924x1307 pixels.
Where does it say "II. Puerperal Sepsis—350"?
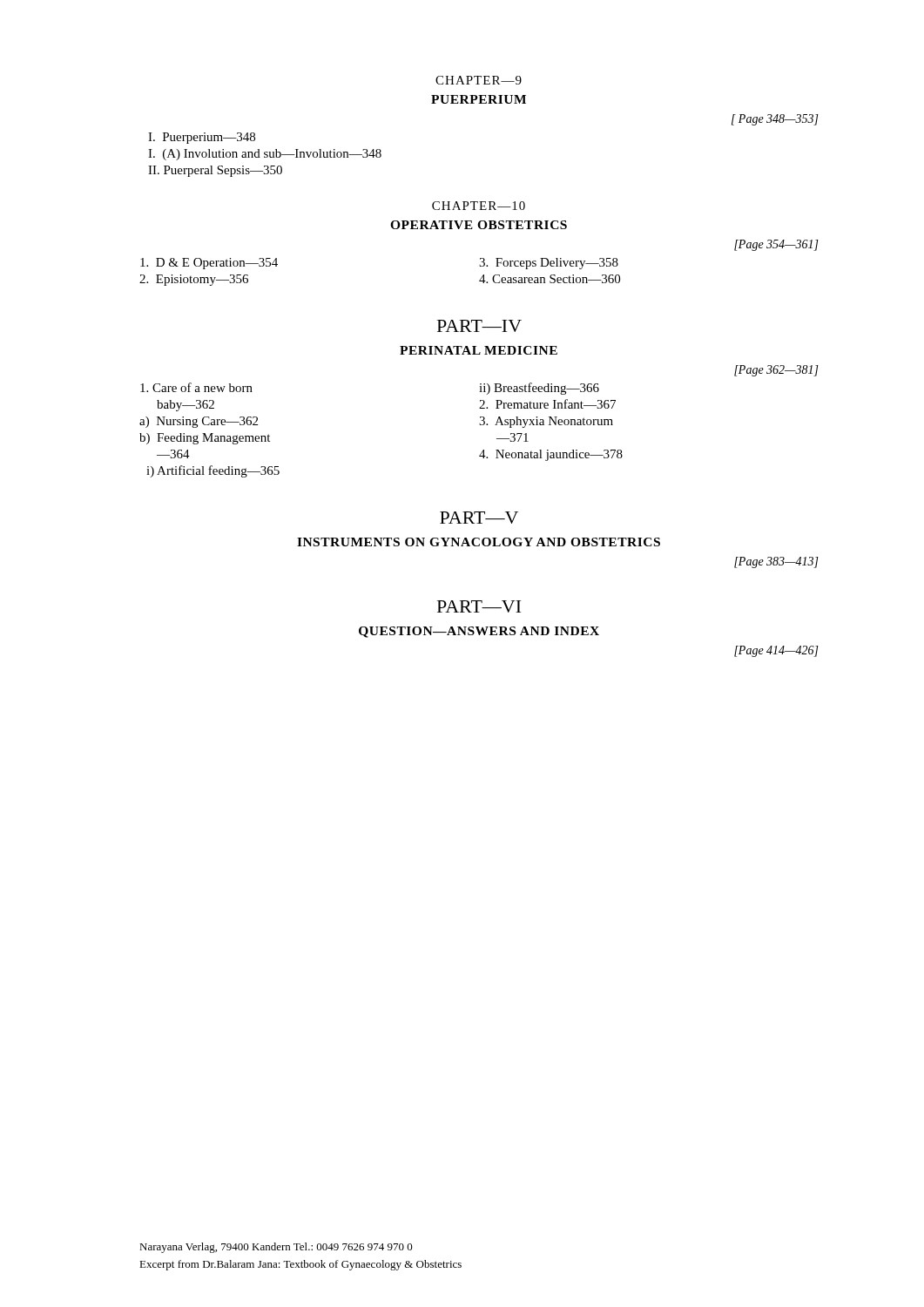pos(215,170)
